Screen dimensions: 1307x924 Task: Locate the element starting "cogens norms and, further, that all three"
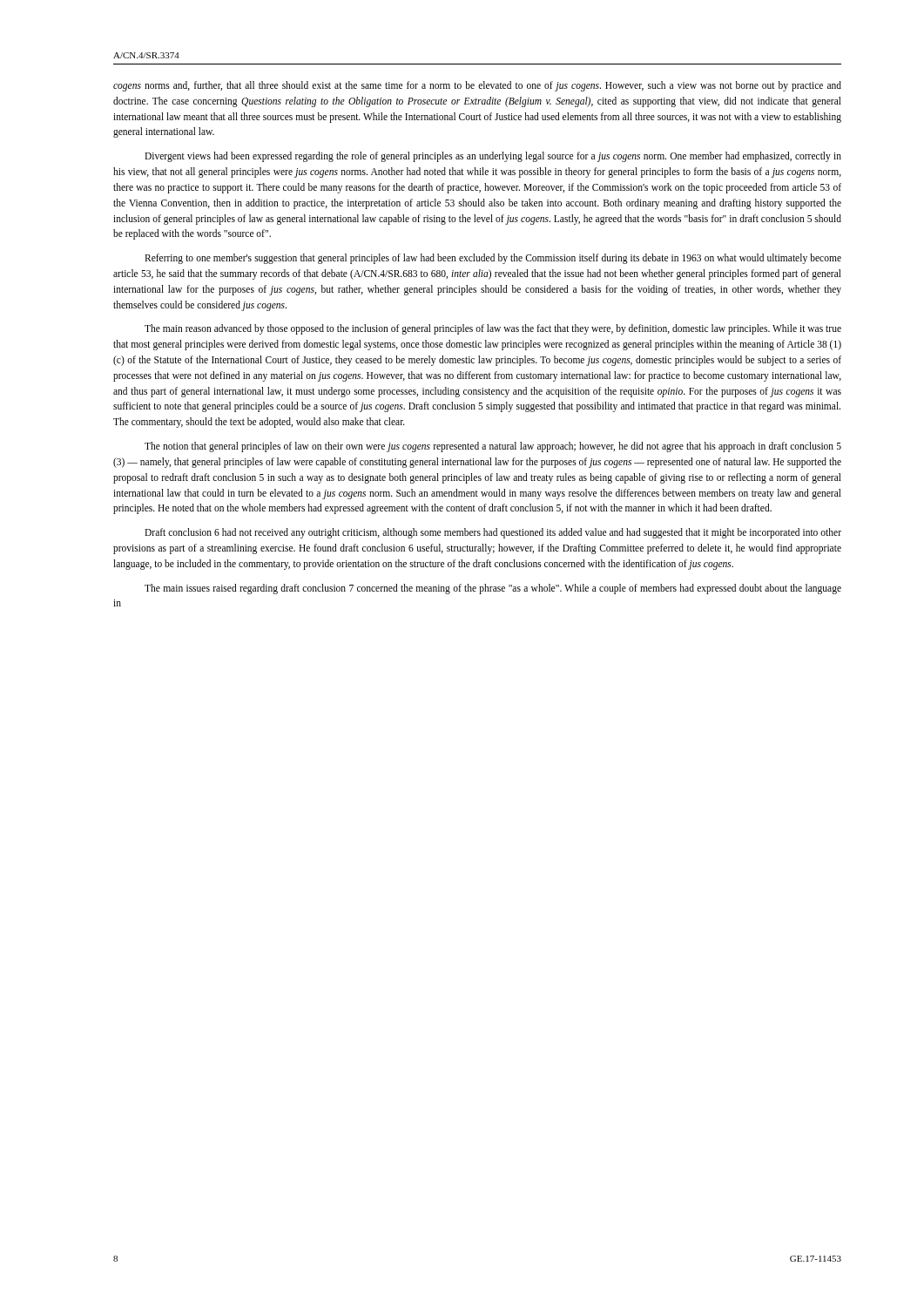click(x=477, y=109)
